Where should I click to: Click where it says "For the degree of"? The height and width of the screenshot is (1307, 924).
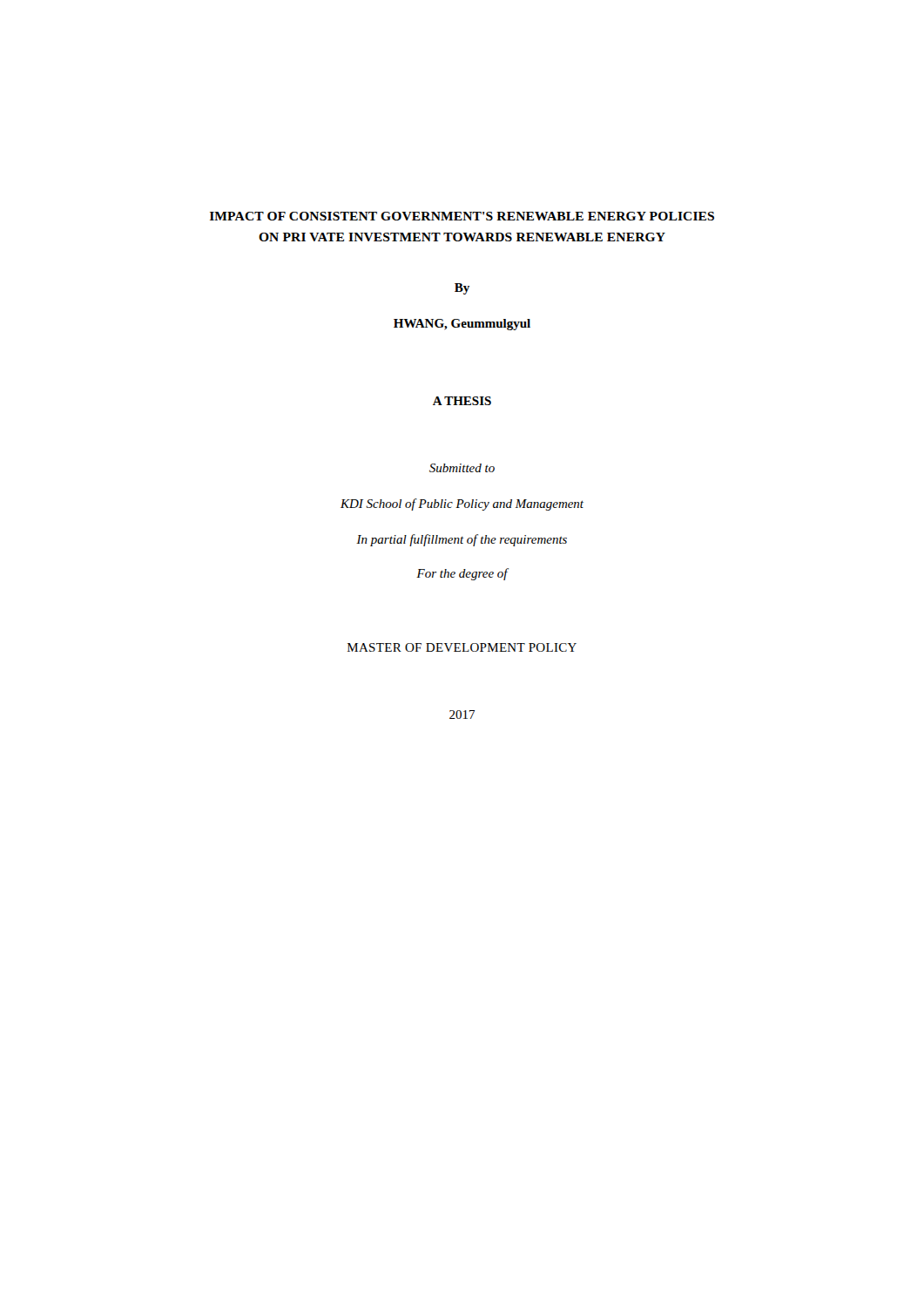(462, 573)
